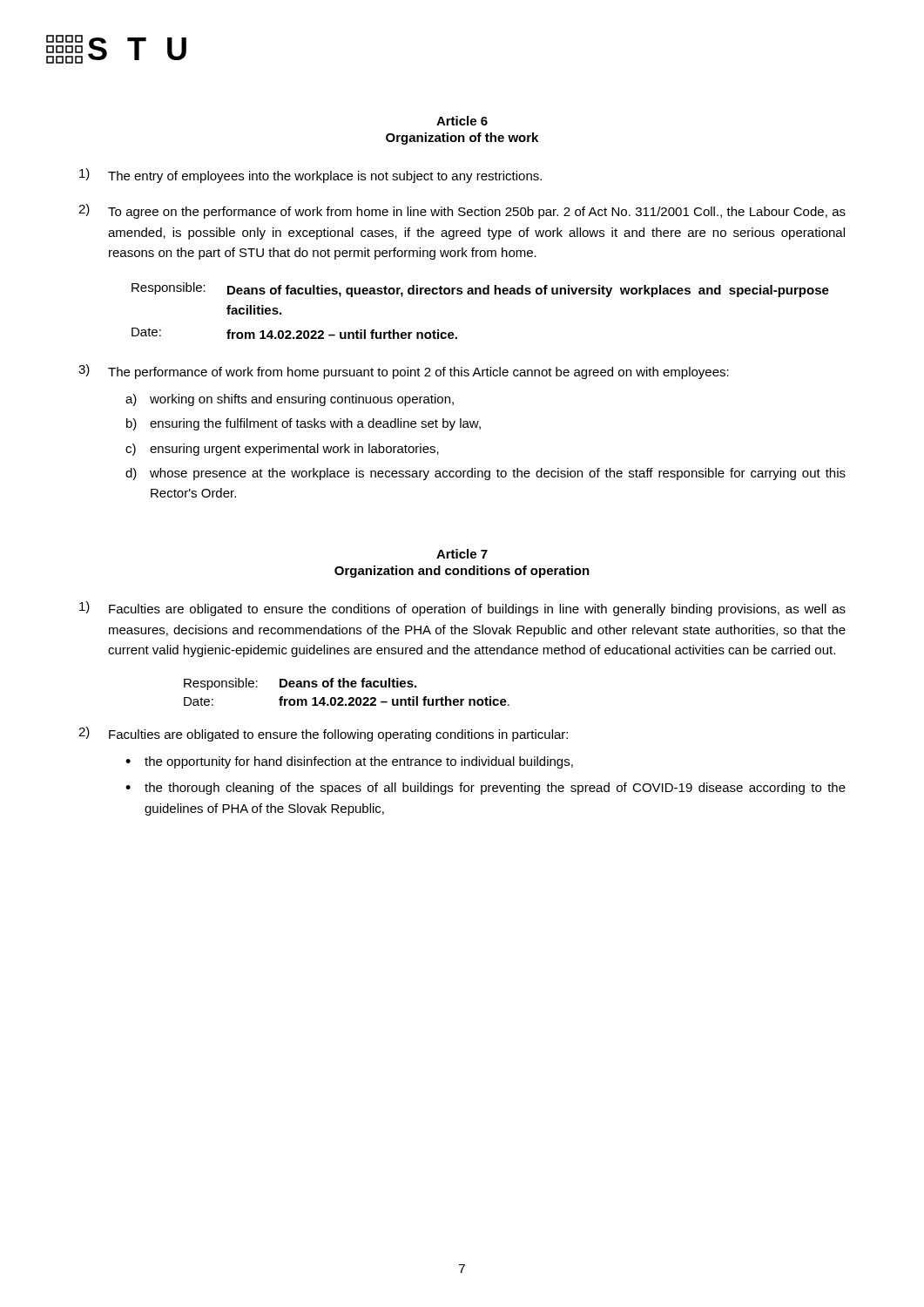Find the text block that reads "Responsible: Deans of the"
The height and width of the screenshot is (1307, 924).
[514, 692]
